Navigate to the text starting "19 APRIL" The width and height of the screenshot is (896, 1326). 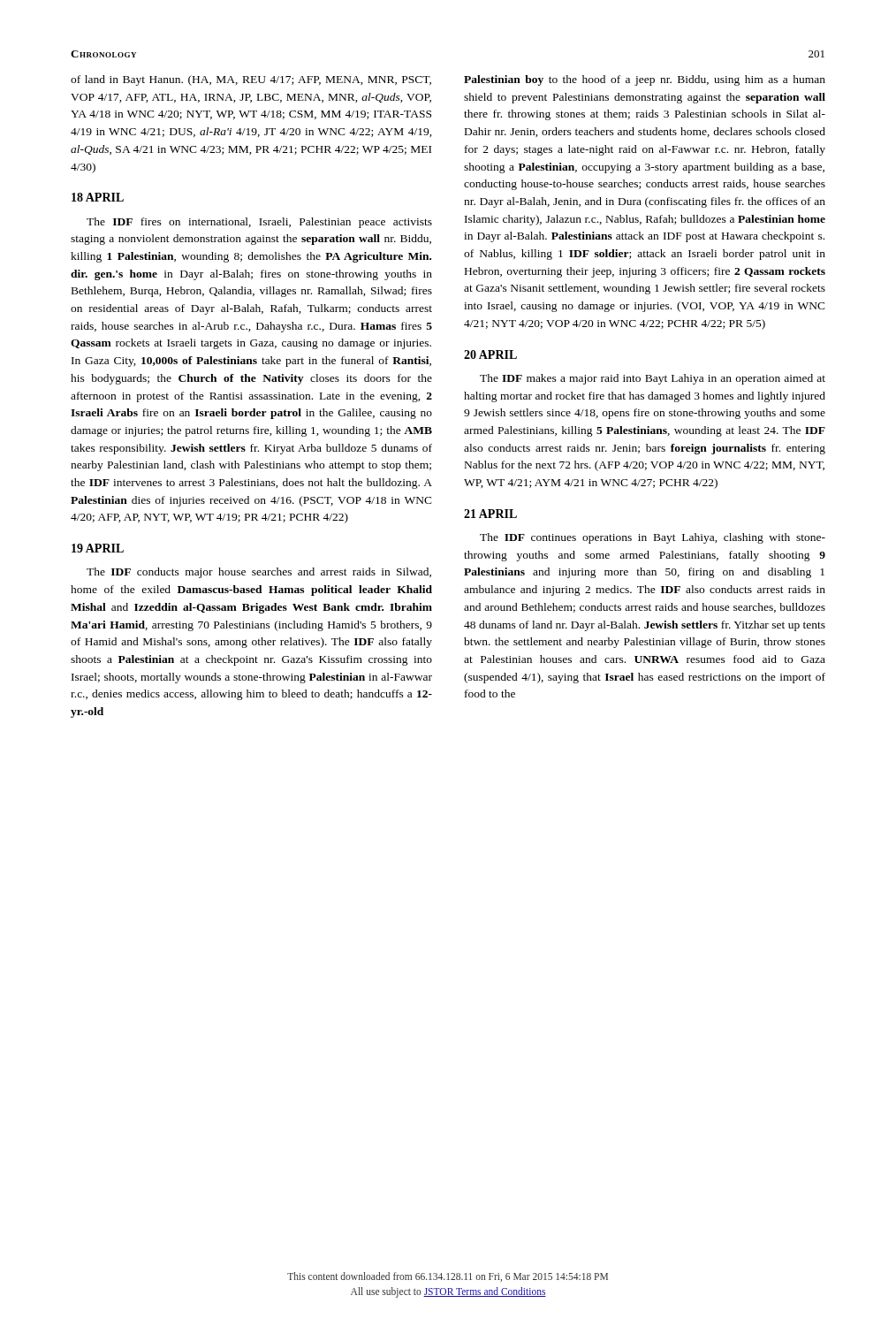(x=97, y=549)
